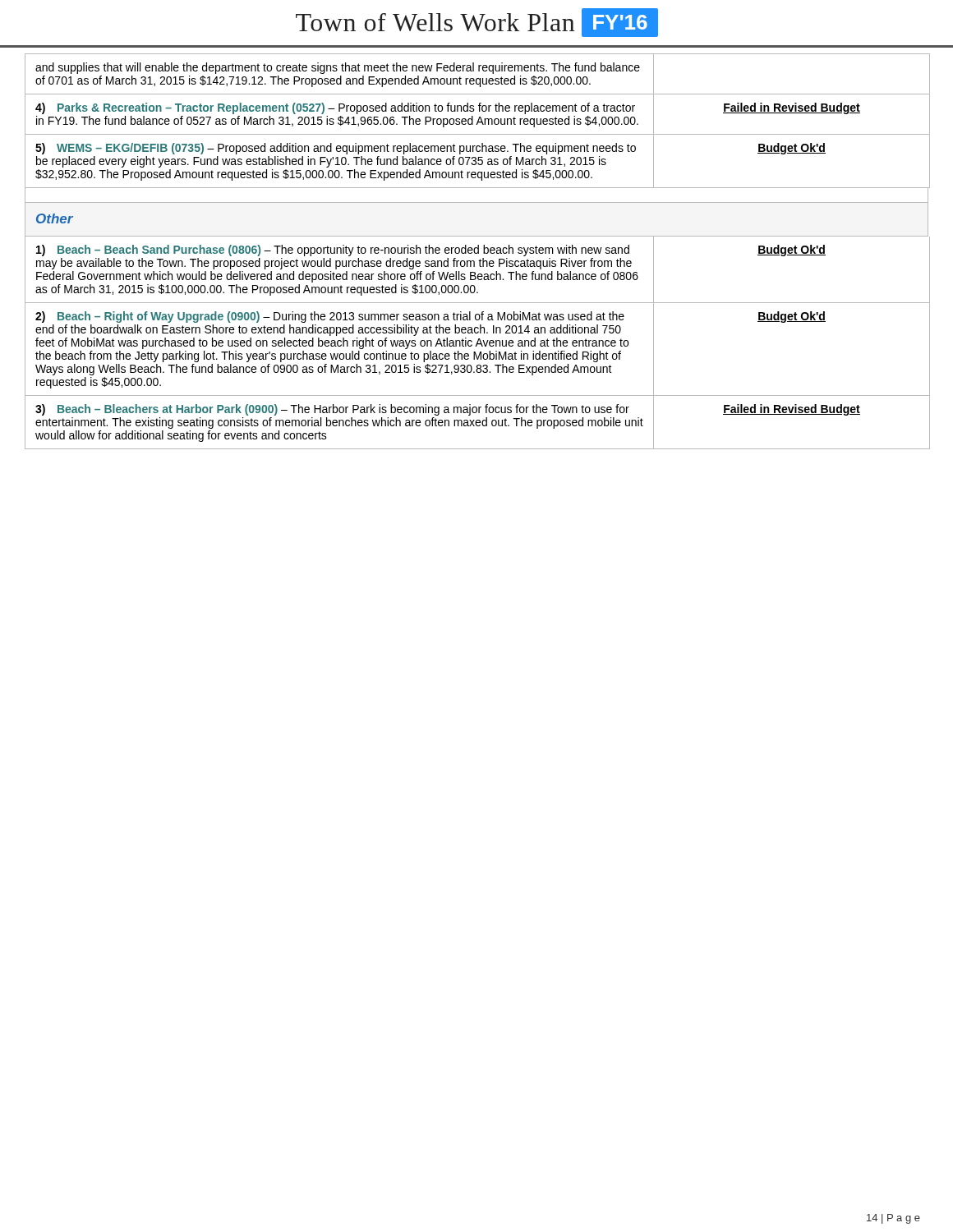Click the section header
Screen dimensions: 1232x953
pos(54,219)
